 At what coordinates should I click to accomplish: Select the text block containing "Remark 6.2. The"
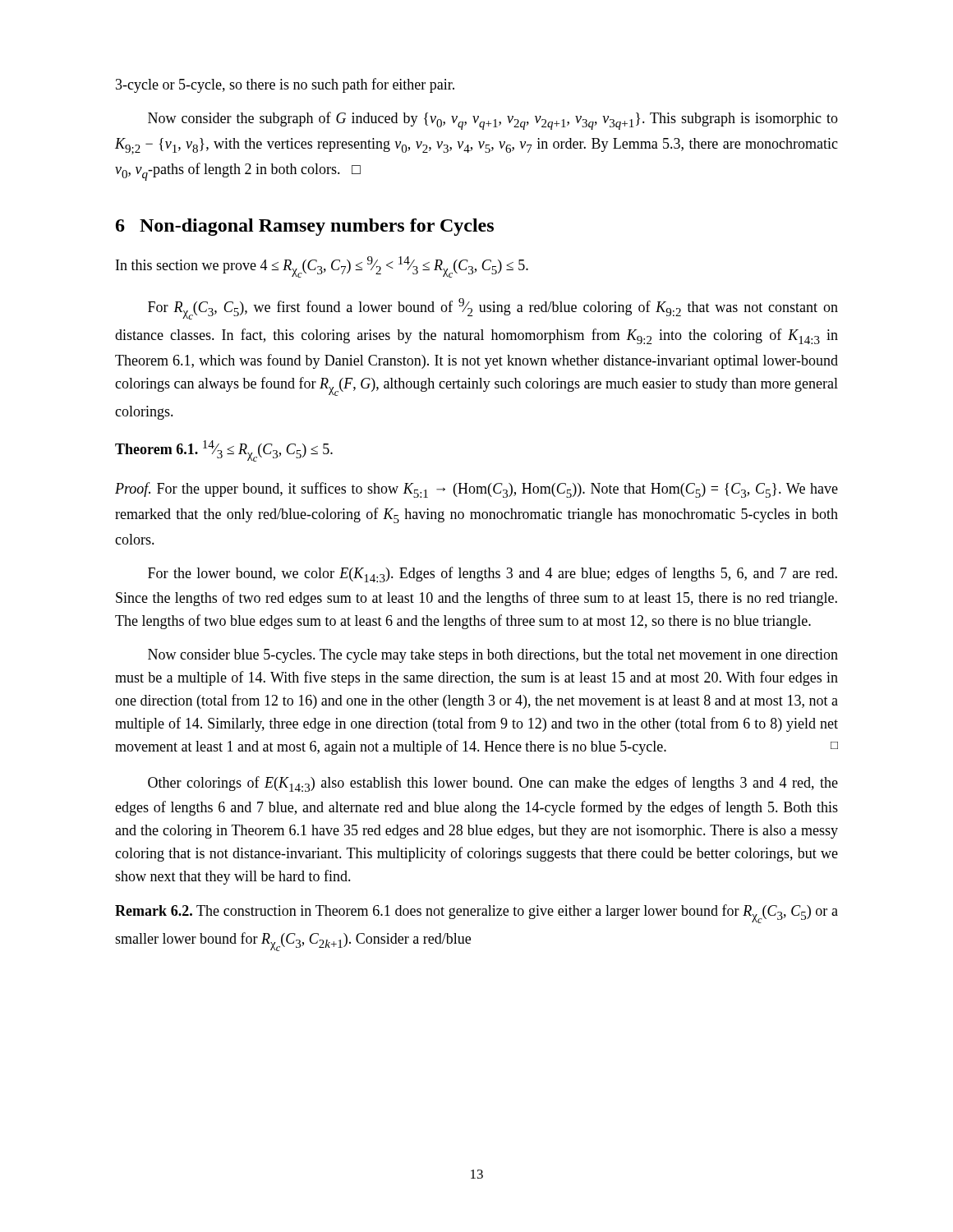476,928
